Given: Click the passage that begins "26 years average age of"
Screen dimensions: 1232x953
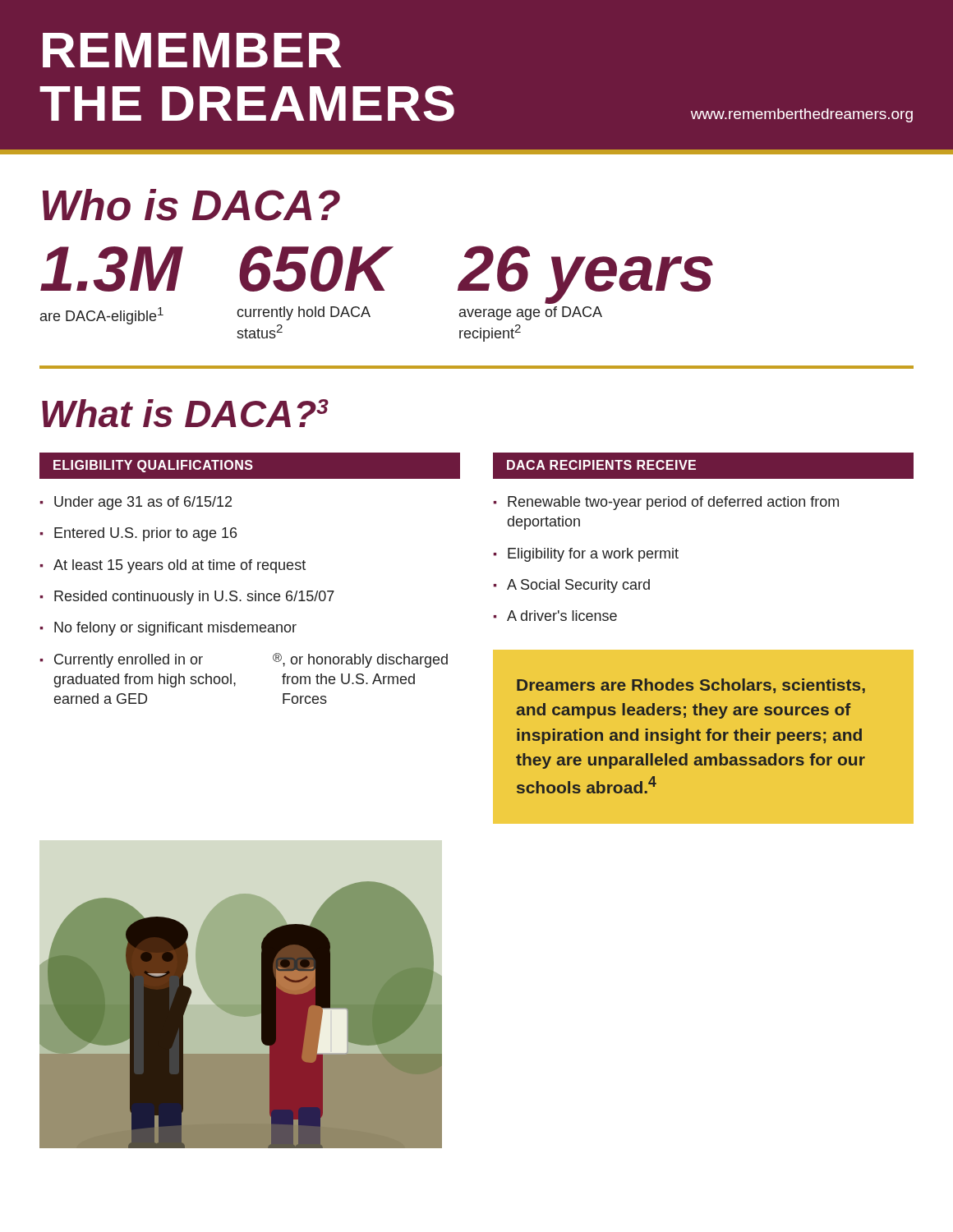Looking at the screenshot, I should [587, 290].
